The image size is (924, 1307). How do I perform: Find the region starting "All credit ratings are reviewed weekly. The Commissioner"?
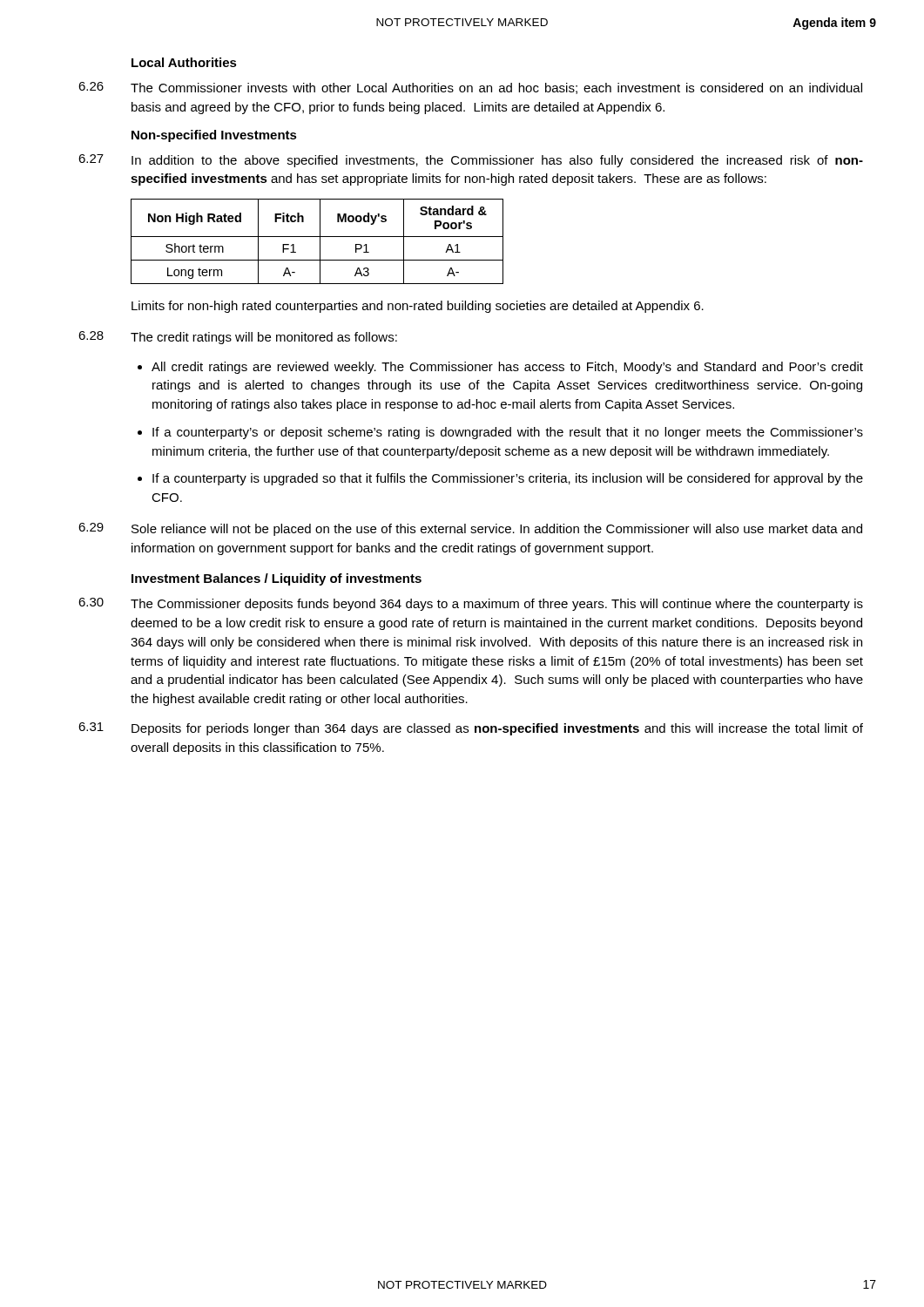coord(507,385)
